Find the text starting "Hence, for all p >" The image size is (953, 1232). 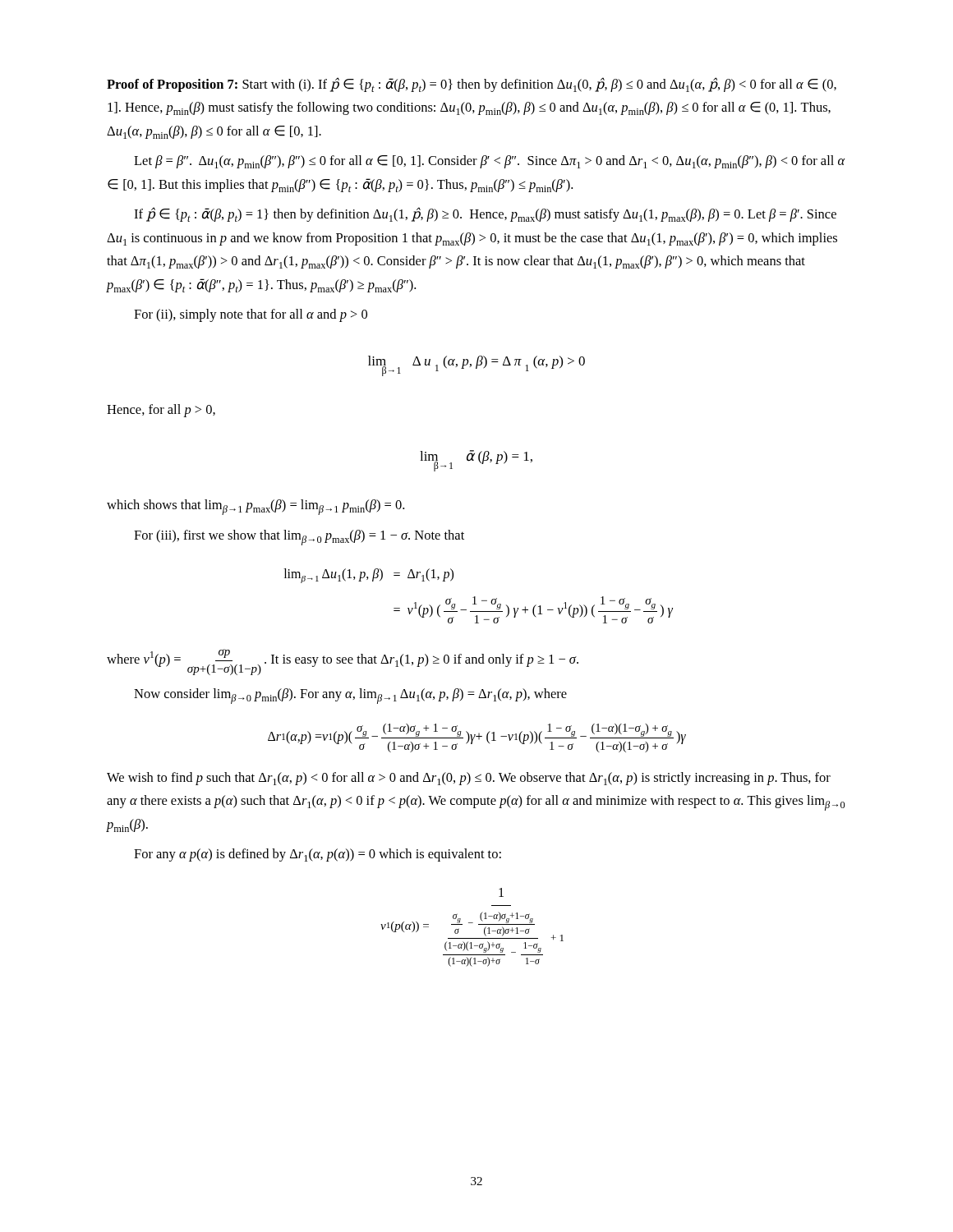161,410
